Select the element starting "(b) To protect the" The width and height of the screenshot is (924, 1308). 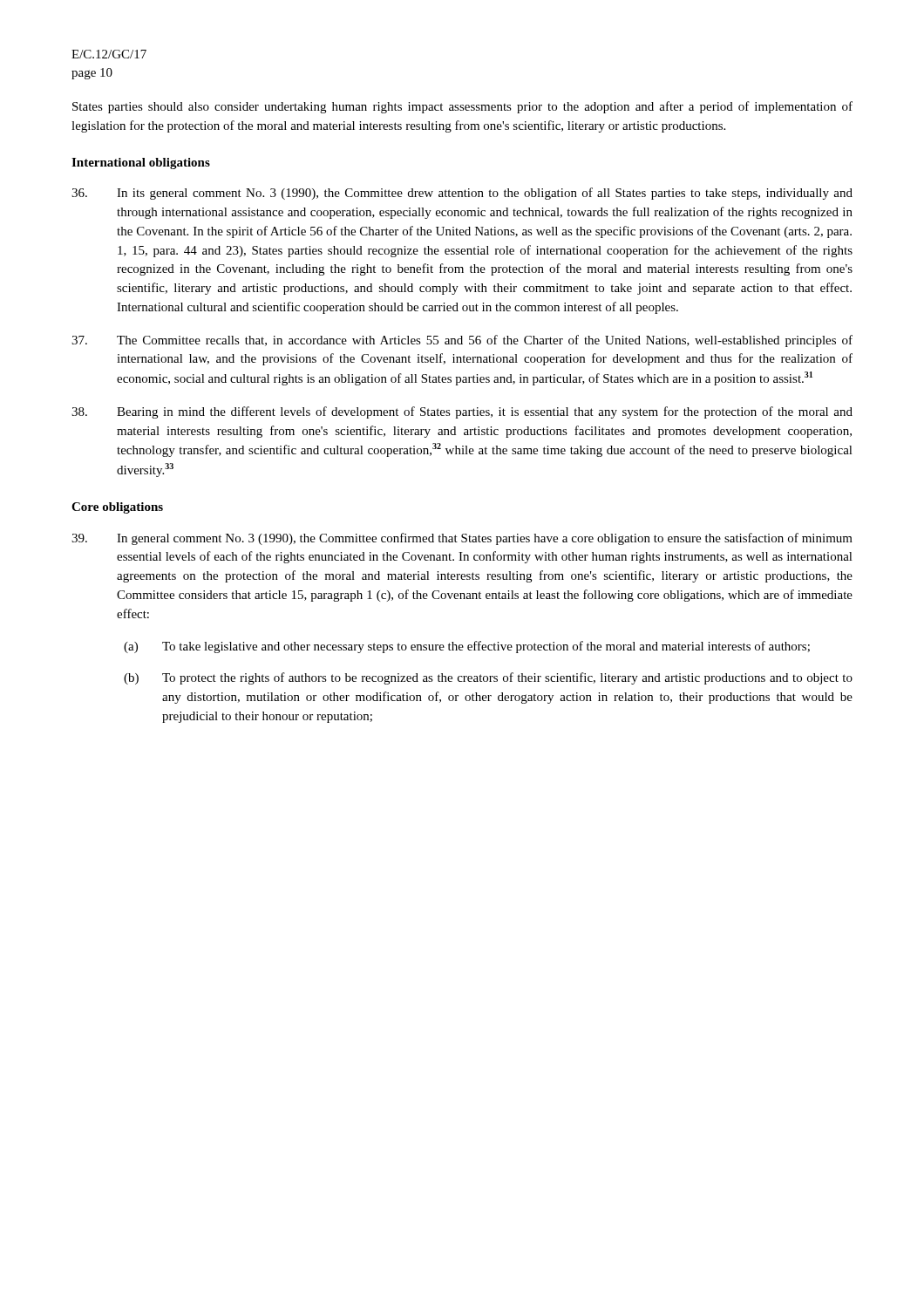[x=488, y=697]
